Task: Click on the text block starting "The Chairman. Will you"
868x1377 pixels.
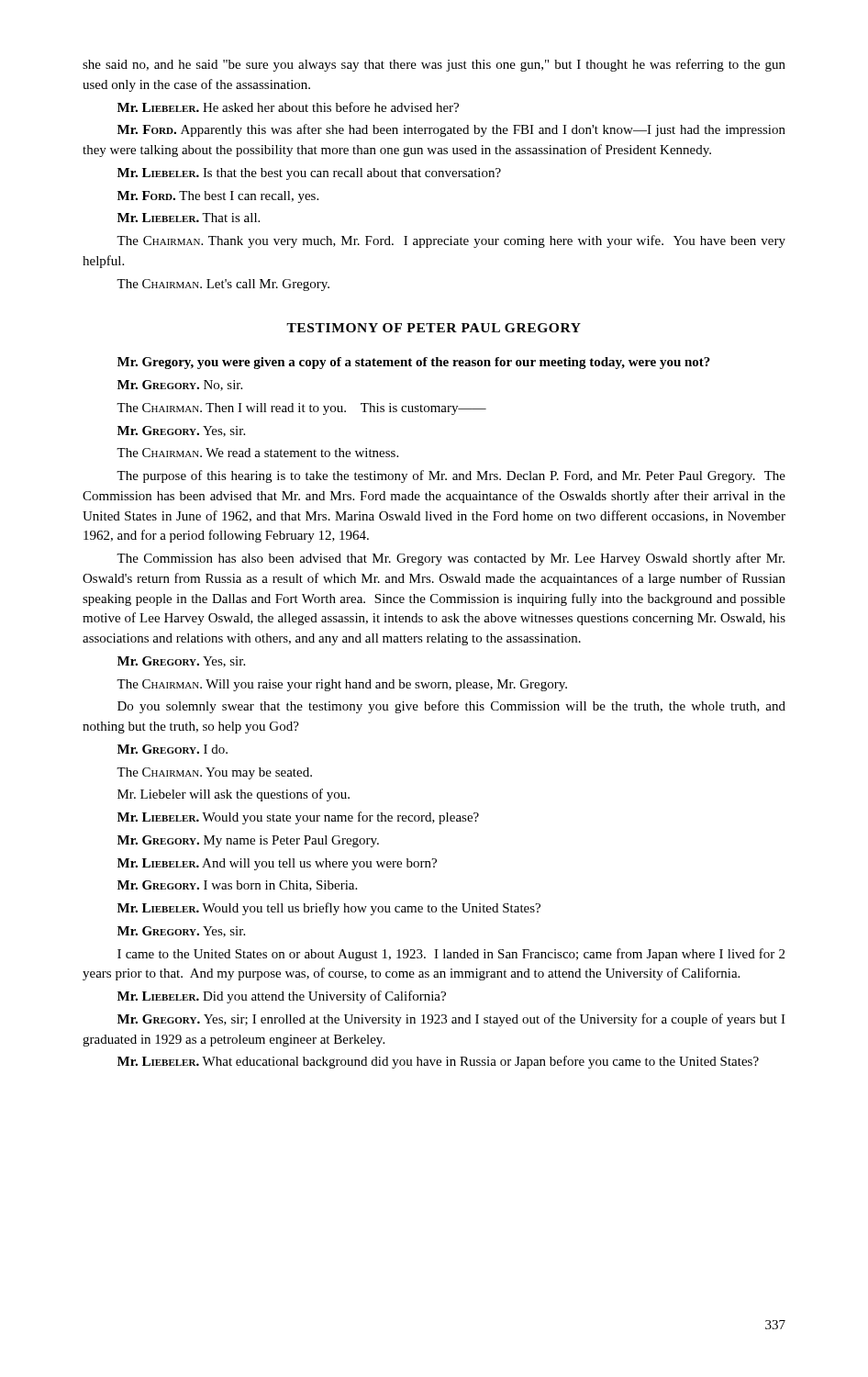Action: point(434,684)
